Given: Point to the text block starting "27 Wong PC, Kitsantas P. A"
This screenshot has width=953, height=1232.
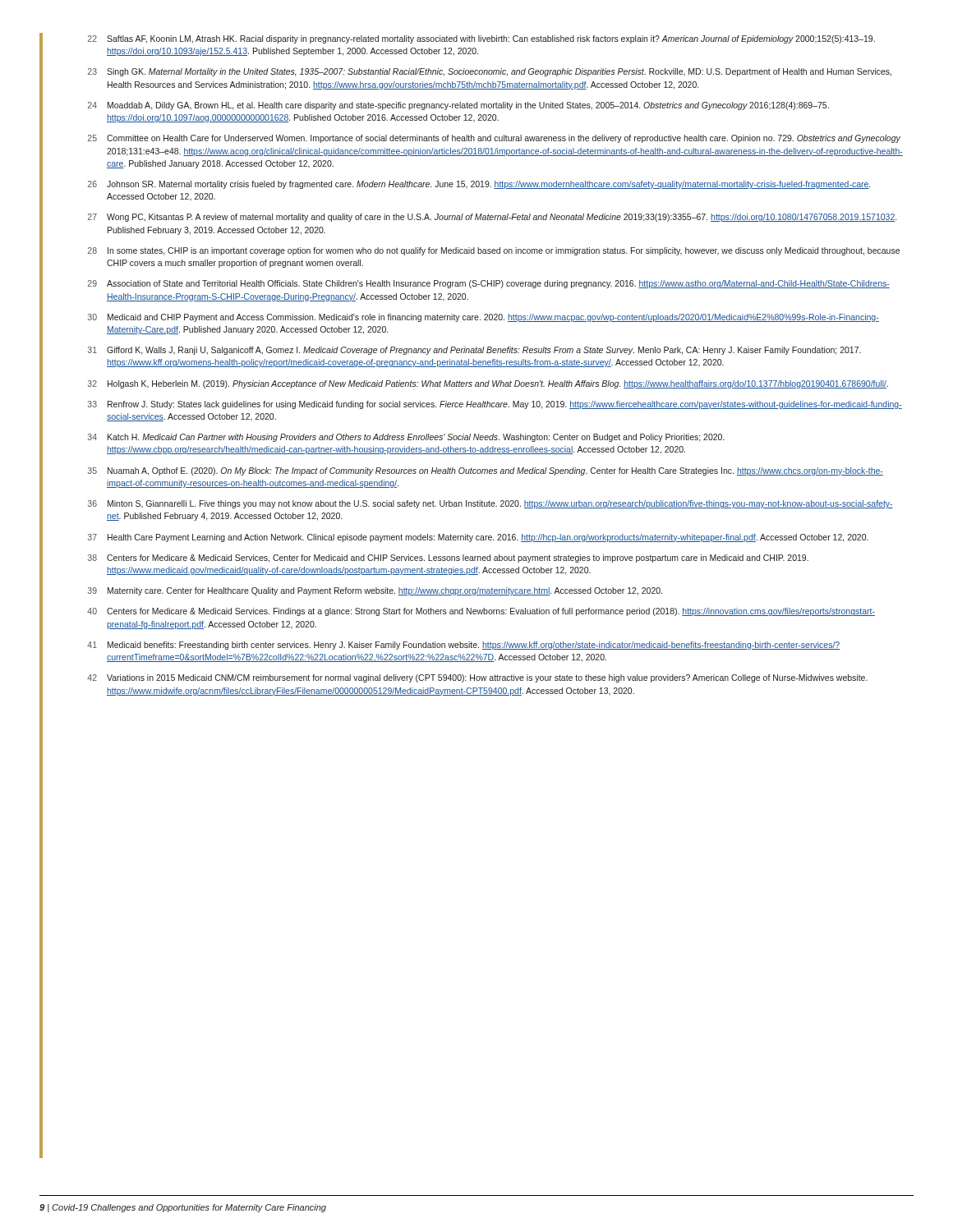Looking at the screenshot, I should pos(485,224).
